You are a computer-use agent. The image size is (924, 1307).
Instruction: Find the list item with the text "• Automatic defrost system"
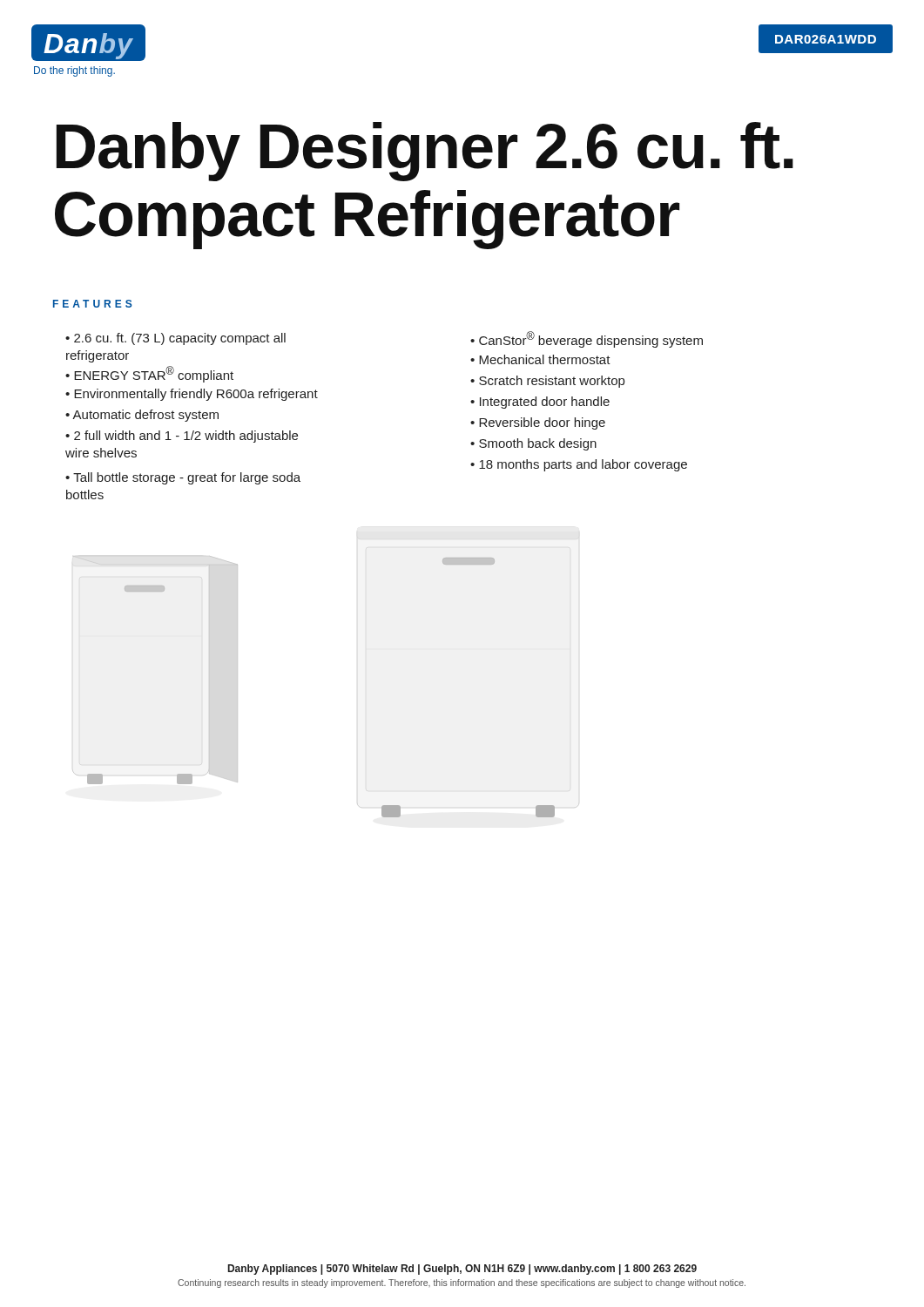point(142,414)
